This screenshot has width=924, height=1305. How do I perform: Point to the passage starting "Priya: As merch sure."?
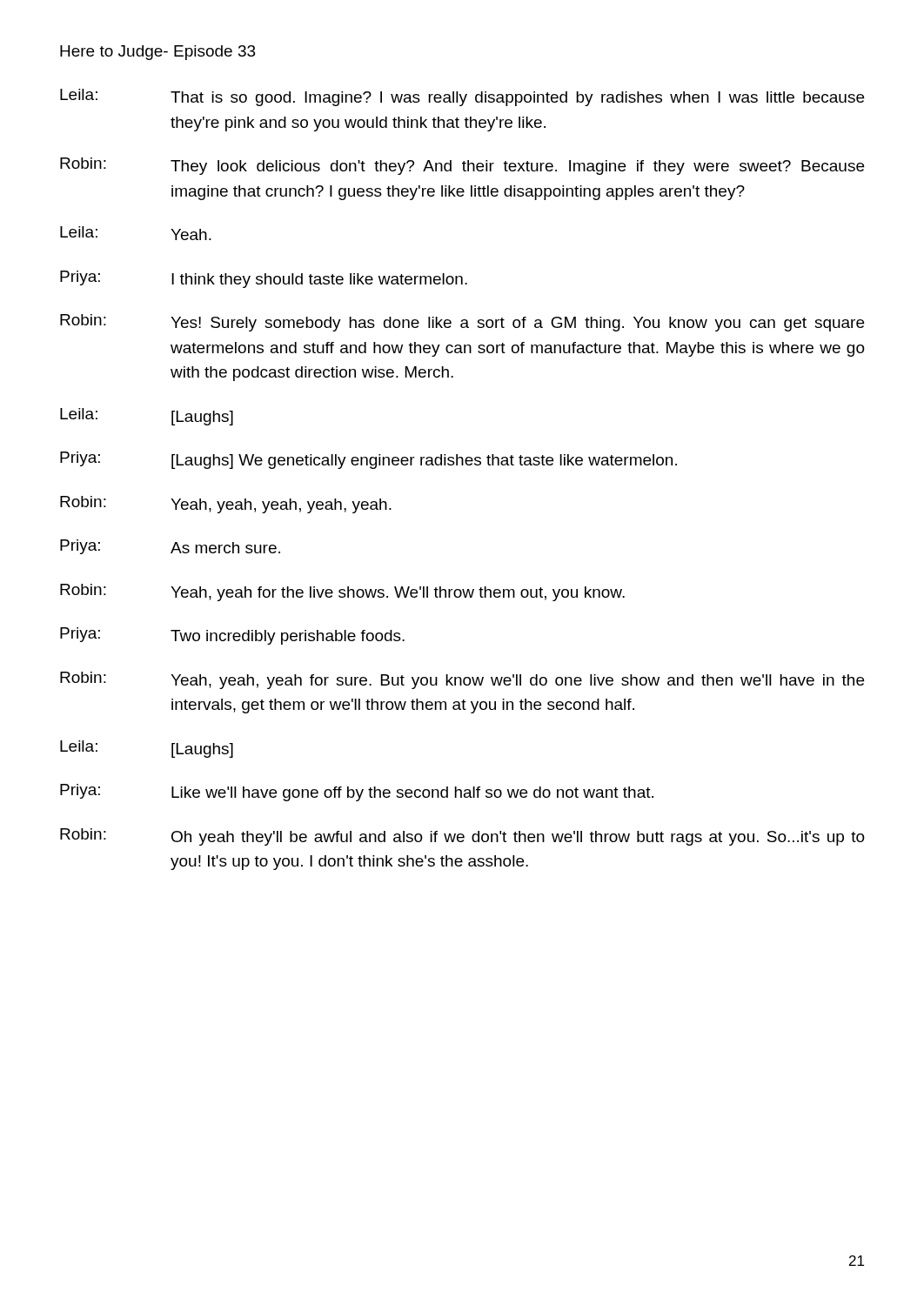(170, 547)
